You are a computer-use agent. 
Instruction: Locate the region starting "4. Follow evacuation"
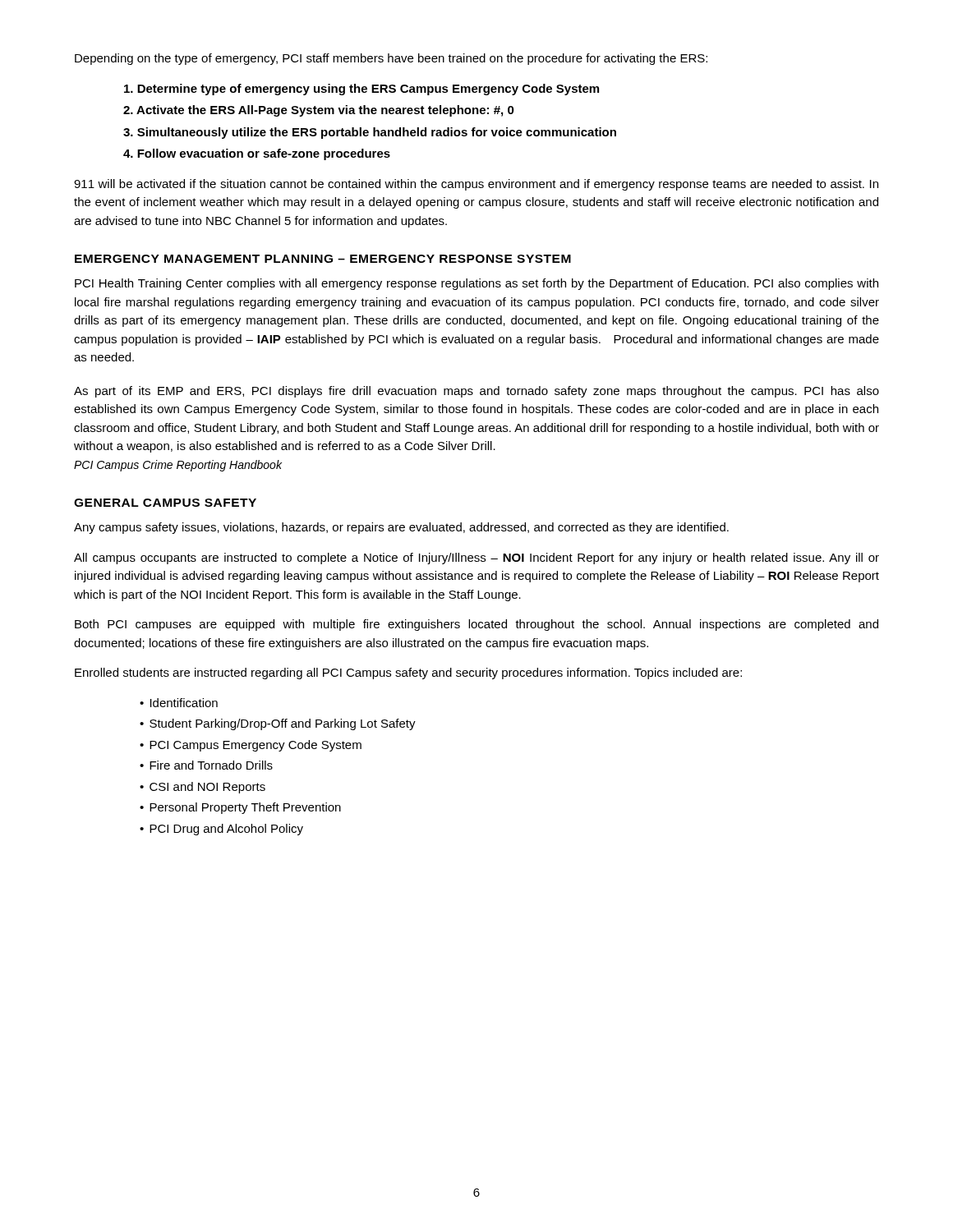pos(257,153)
